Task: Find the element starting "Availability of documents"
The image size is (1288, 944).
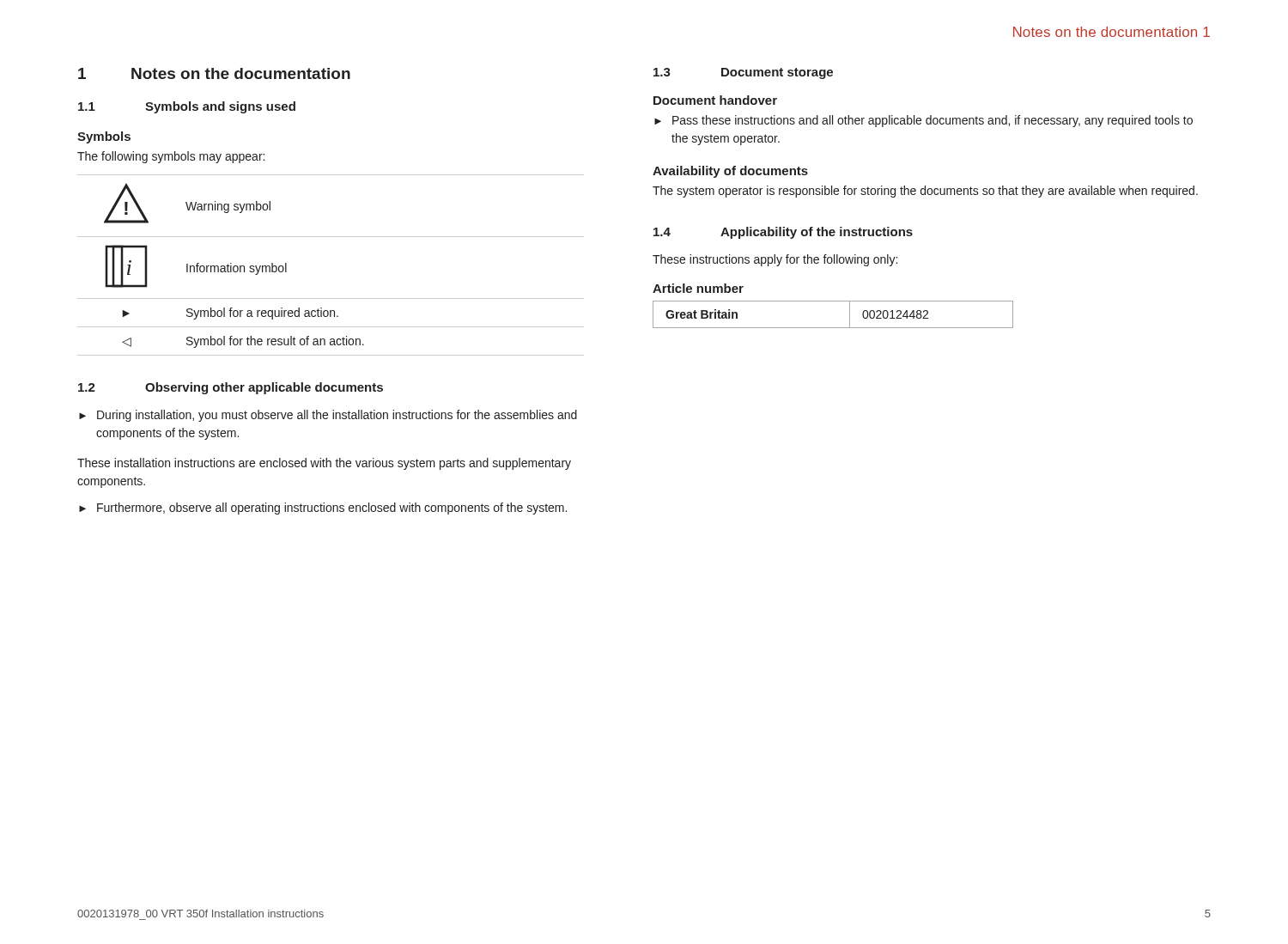Action: click(730, 171)
